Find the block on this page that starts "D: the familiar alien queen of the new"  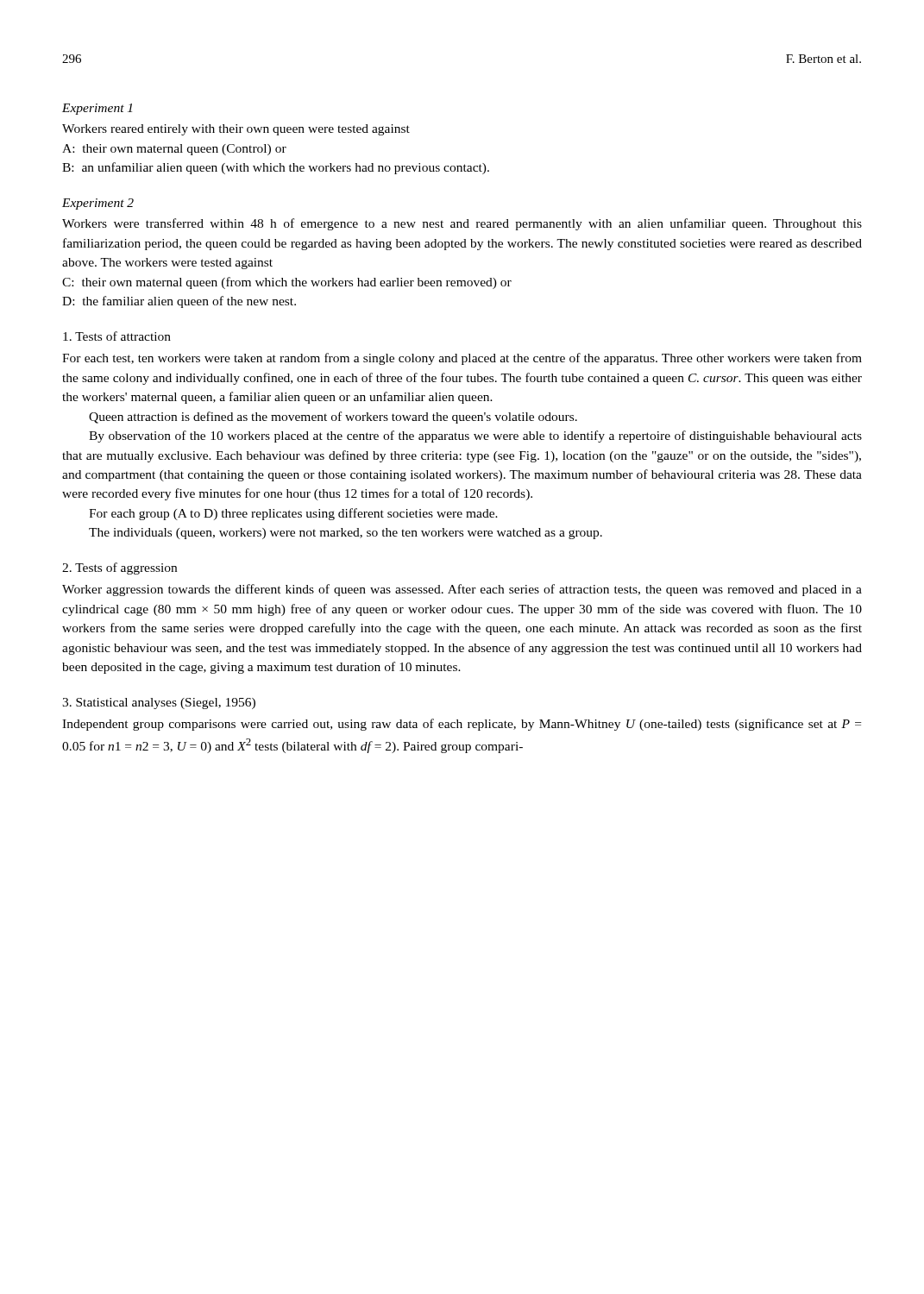(179, 301)
